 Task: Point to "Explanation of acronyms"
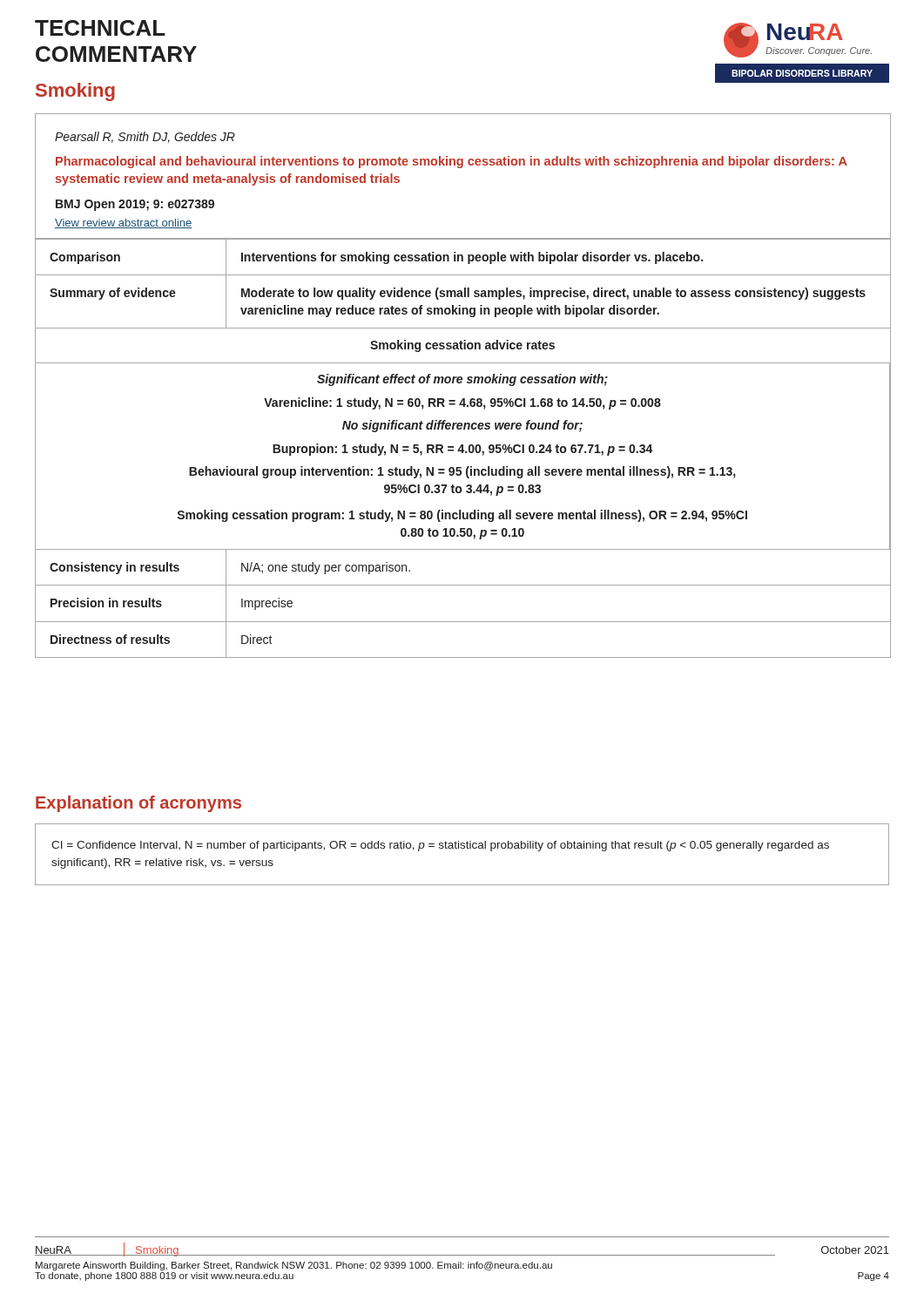pos(138,802)
